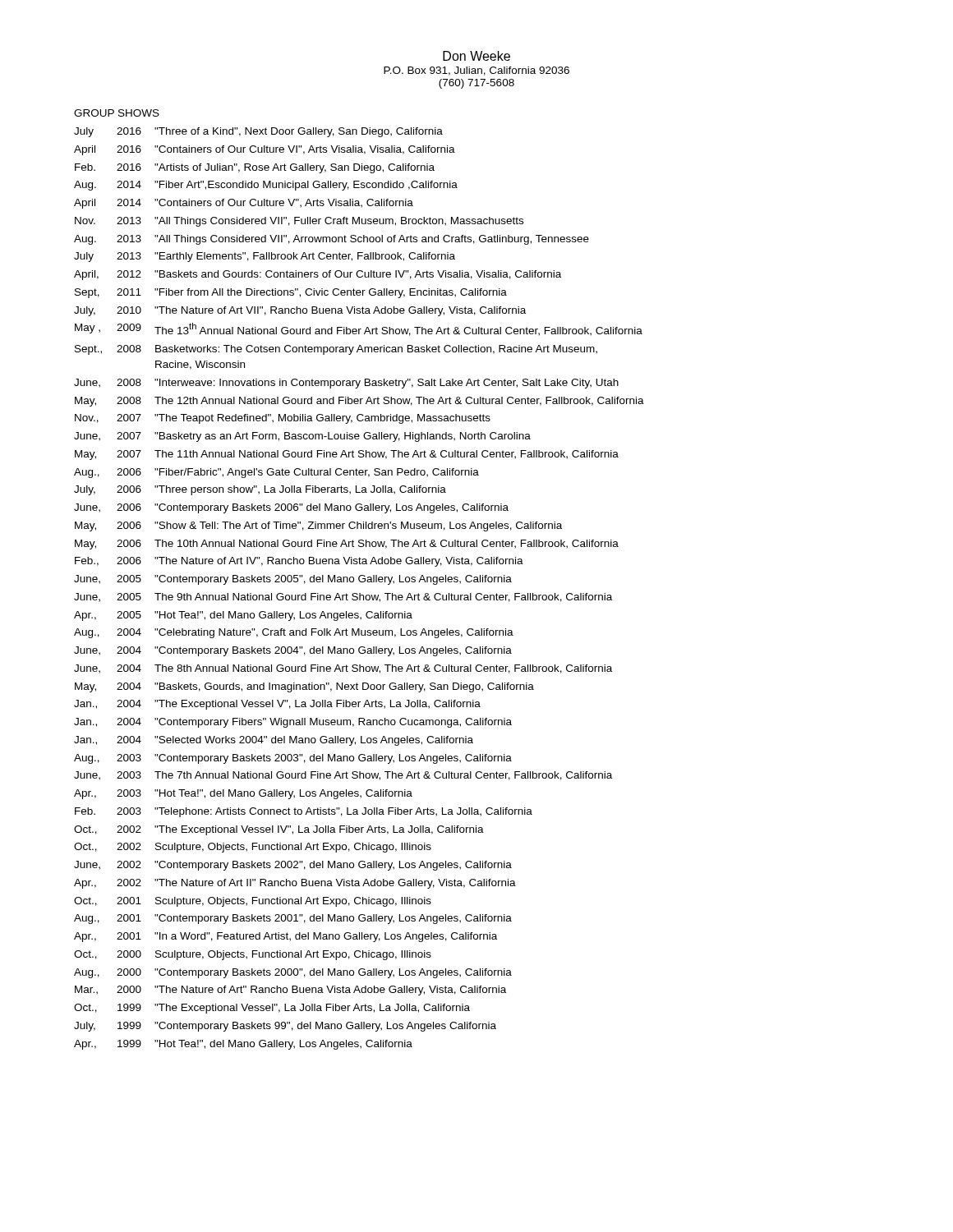This screenshot has width=953, height=1232.
Task: Navigate to the passage starting "April, 2012 "Baskets and"
Action: 476,274
